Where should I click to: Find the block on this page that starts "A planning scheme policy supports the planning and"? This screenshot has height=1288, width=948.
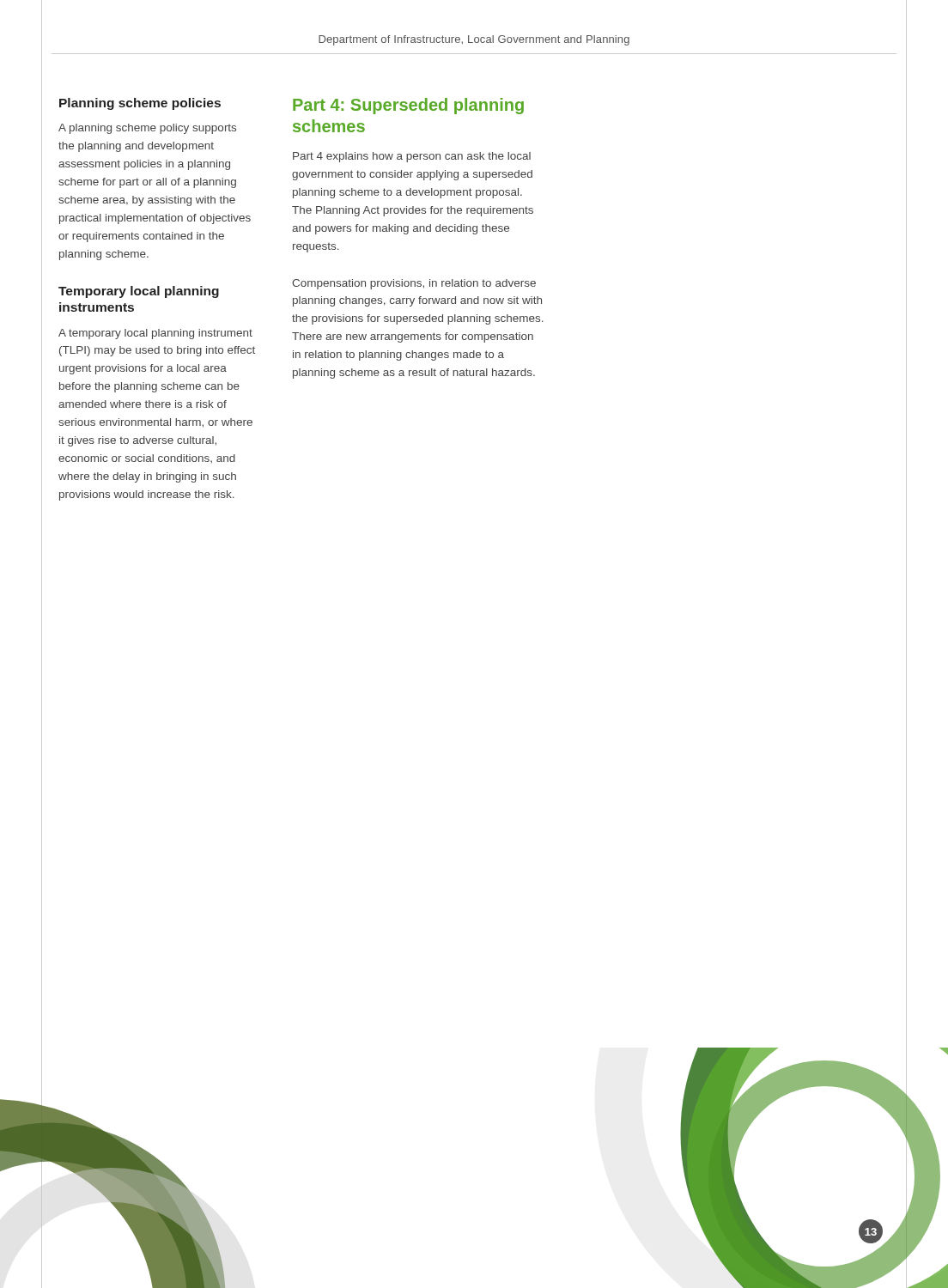click(155, 191)
